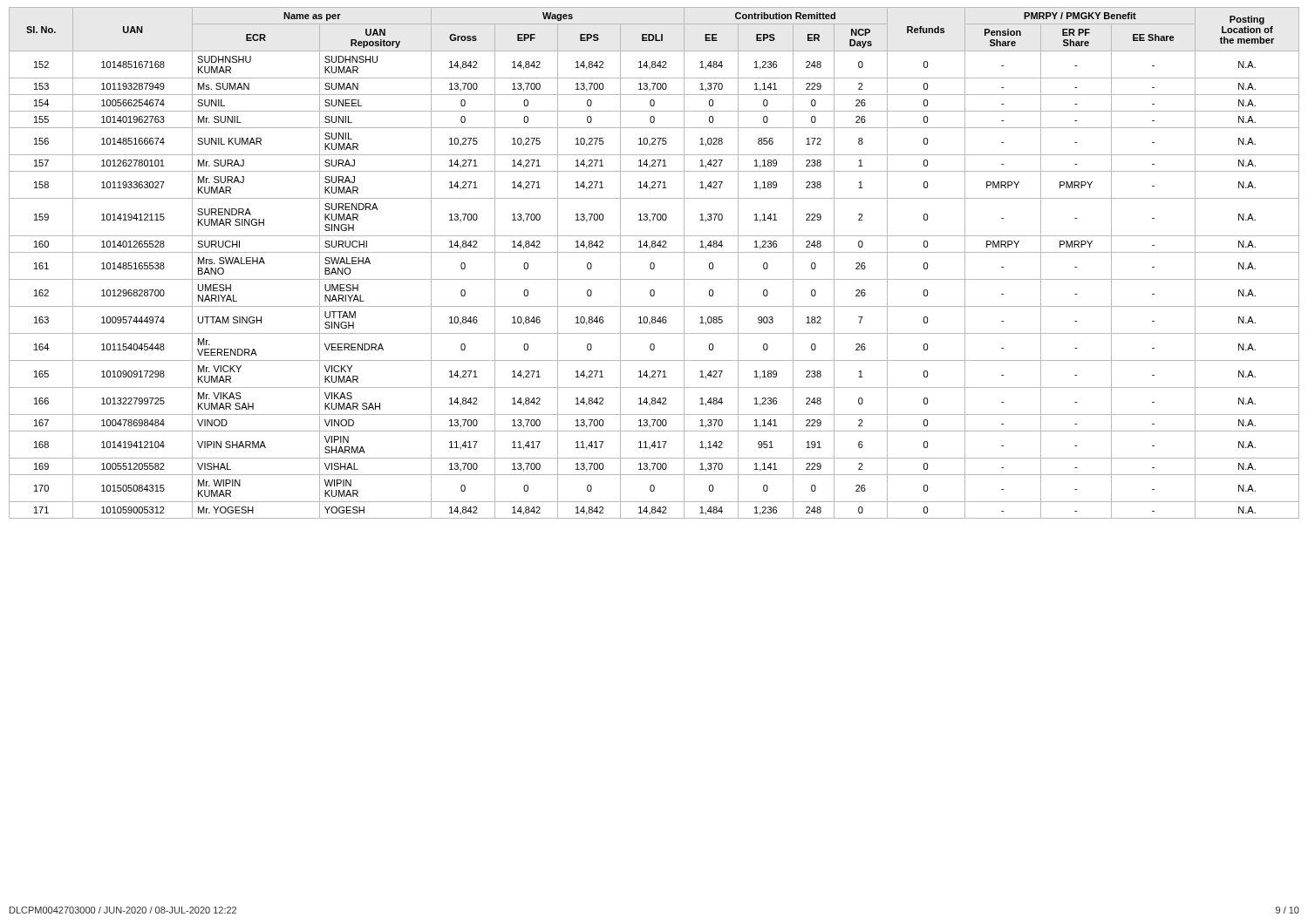
Task: Locate a table
Action: click(x=654, y=263)
